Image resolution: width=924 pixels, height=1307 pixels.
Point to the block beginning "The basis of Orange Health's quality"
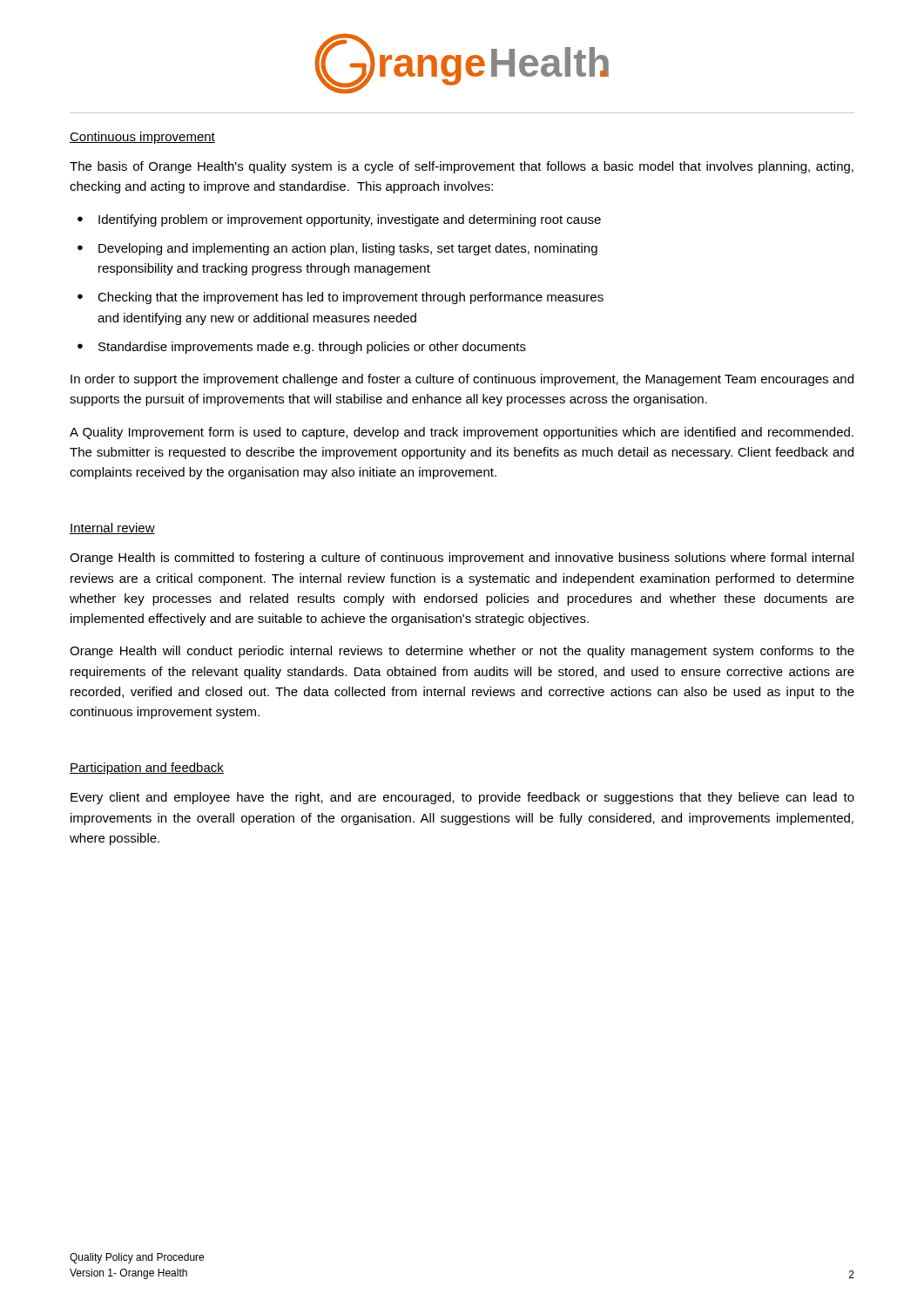click(x=462, y=176)
